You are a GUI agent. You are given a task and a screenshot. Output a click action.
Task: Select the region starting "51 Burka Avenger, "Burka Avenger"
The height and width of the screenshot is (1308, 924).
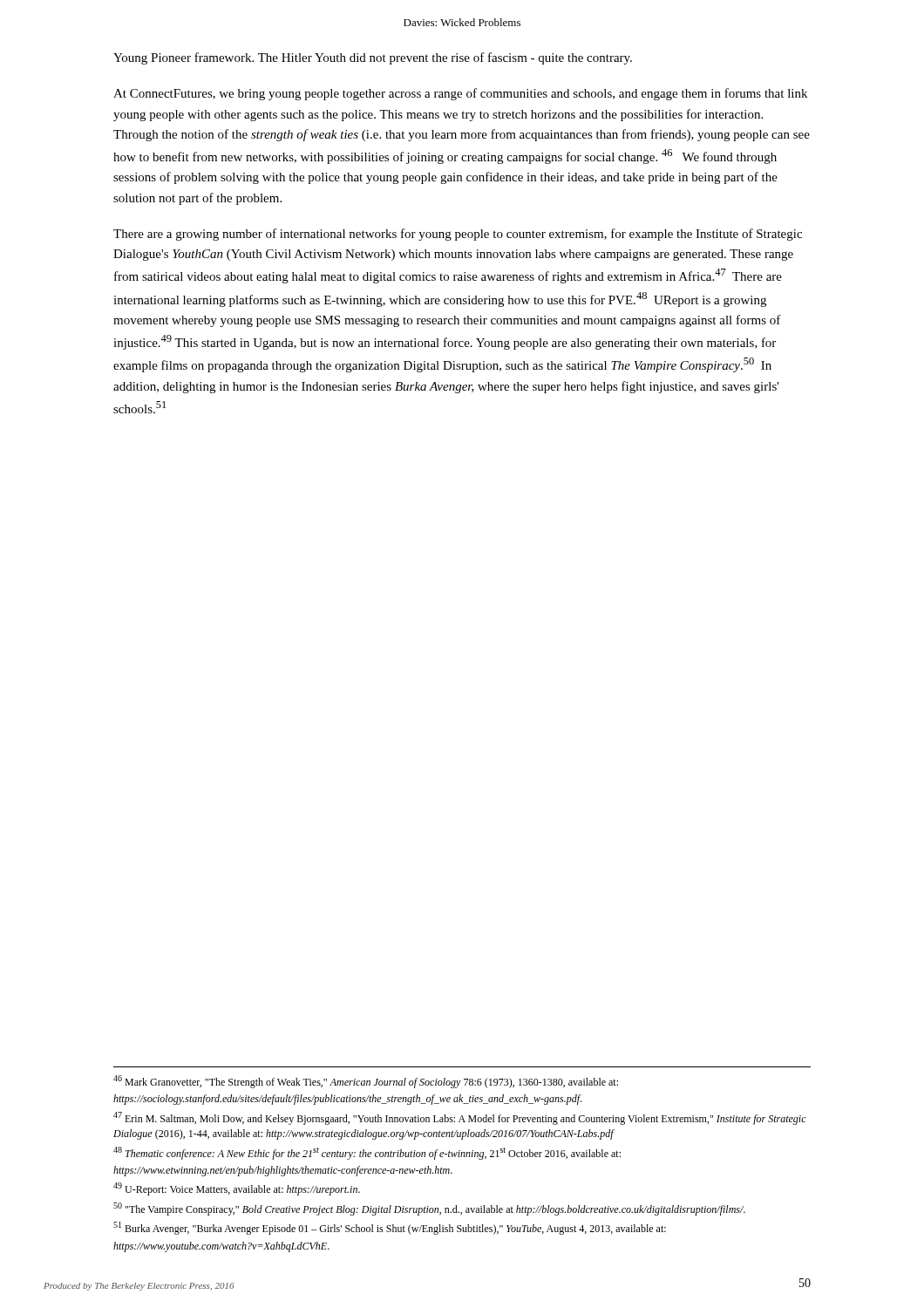[390, 1227]
